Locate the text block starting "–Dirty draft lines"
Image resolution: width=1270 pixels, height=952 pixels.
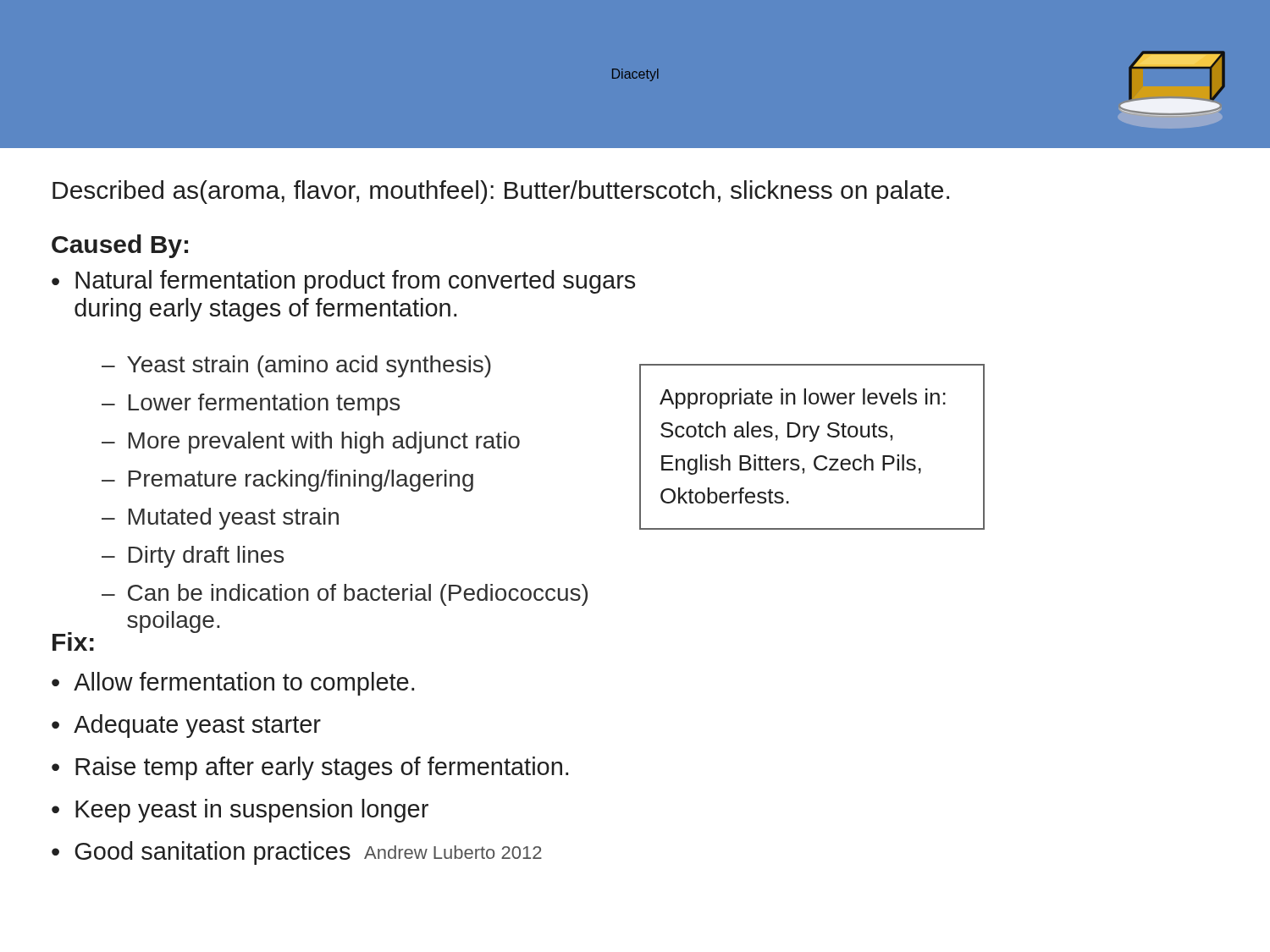tap(193, 555)
